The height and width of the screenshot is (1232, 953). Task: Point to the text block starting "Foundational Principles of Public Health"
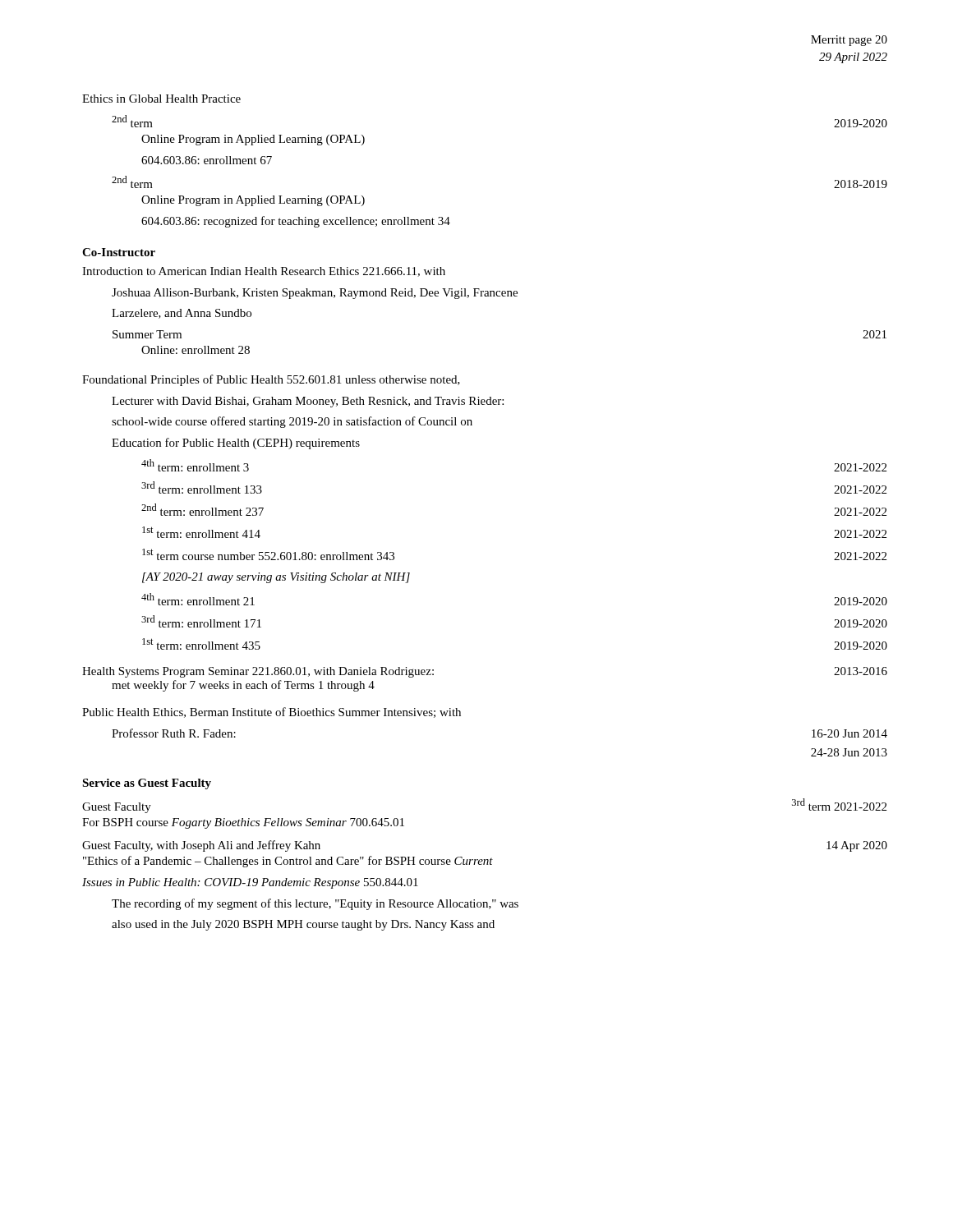(485, 412)
